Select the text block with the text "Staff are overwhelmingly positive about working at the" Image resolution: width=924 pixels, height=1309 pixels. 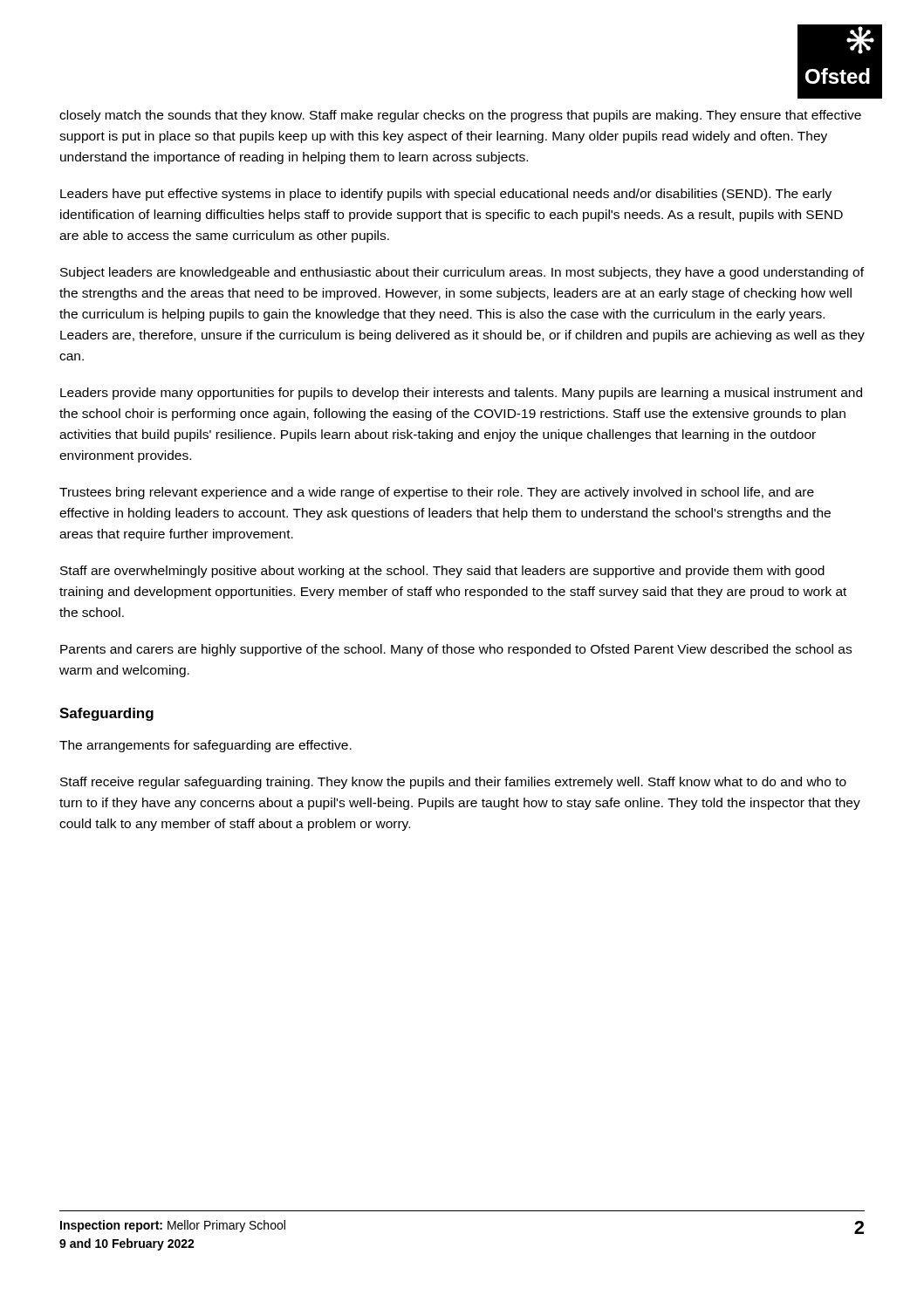(453, 591)
